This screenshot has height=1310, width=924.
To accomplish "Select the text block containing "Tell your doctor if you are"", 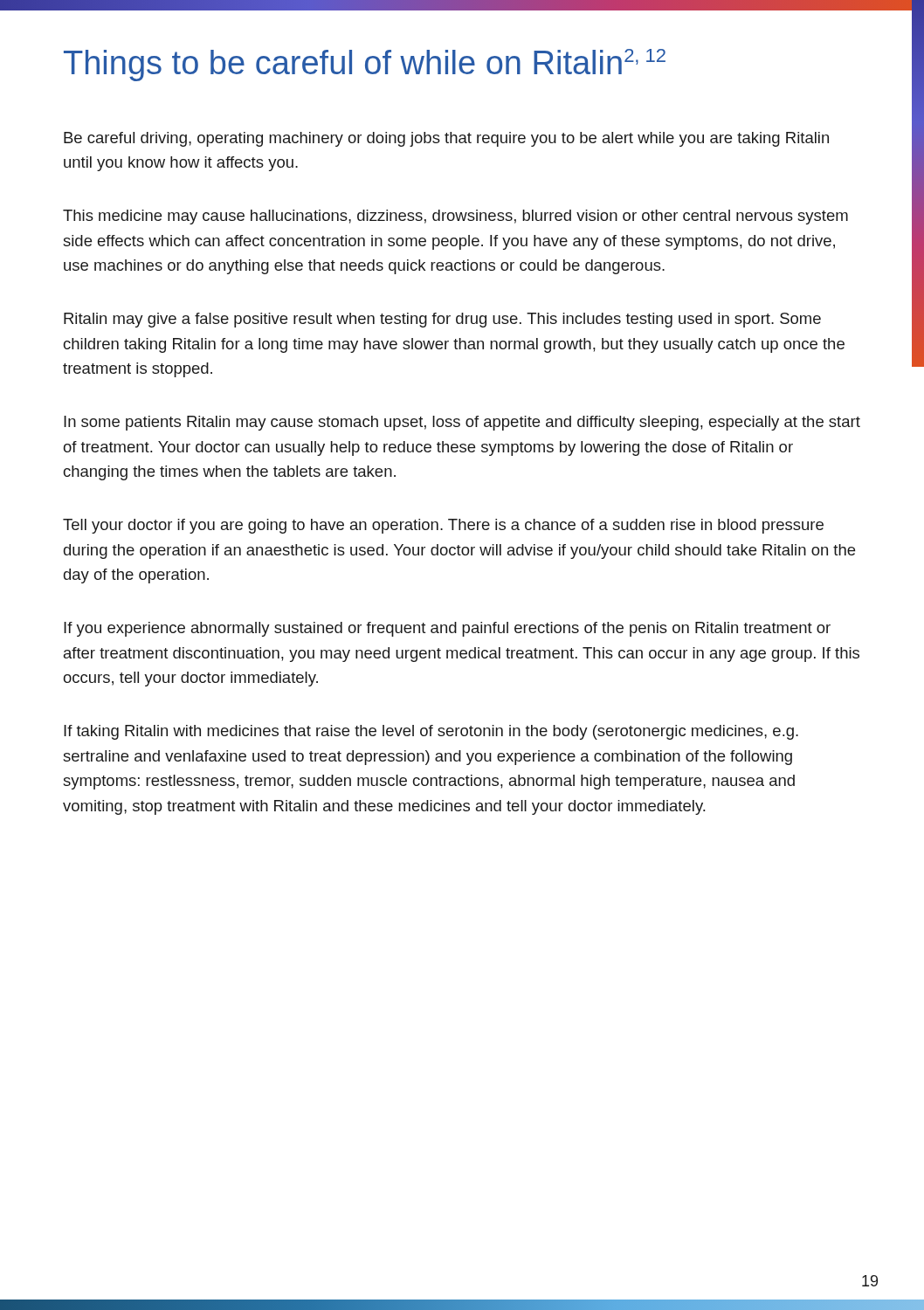I will (x=459, y=549).
